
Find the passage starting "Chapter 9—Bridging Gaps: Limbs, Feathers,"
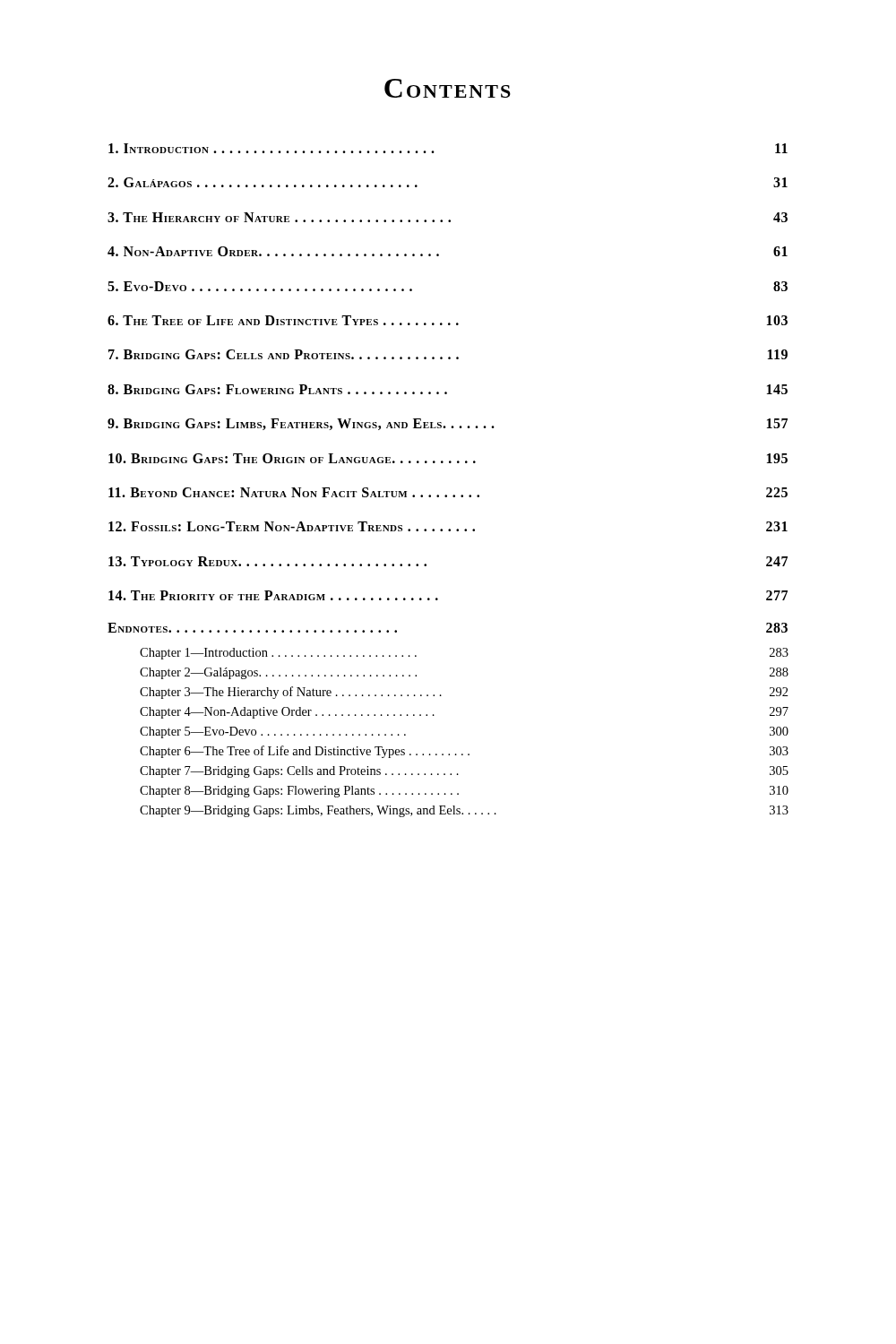[x=464, y=811]
